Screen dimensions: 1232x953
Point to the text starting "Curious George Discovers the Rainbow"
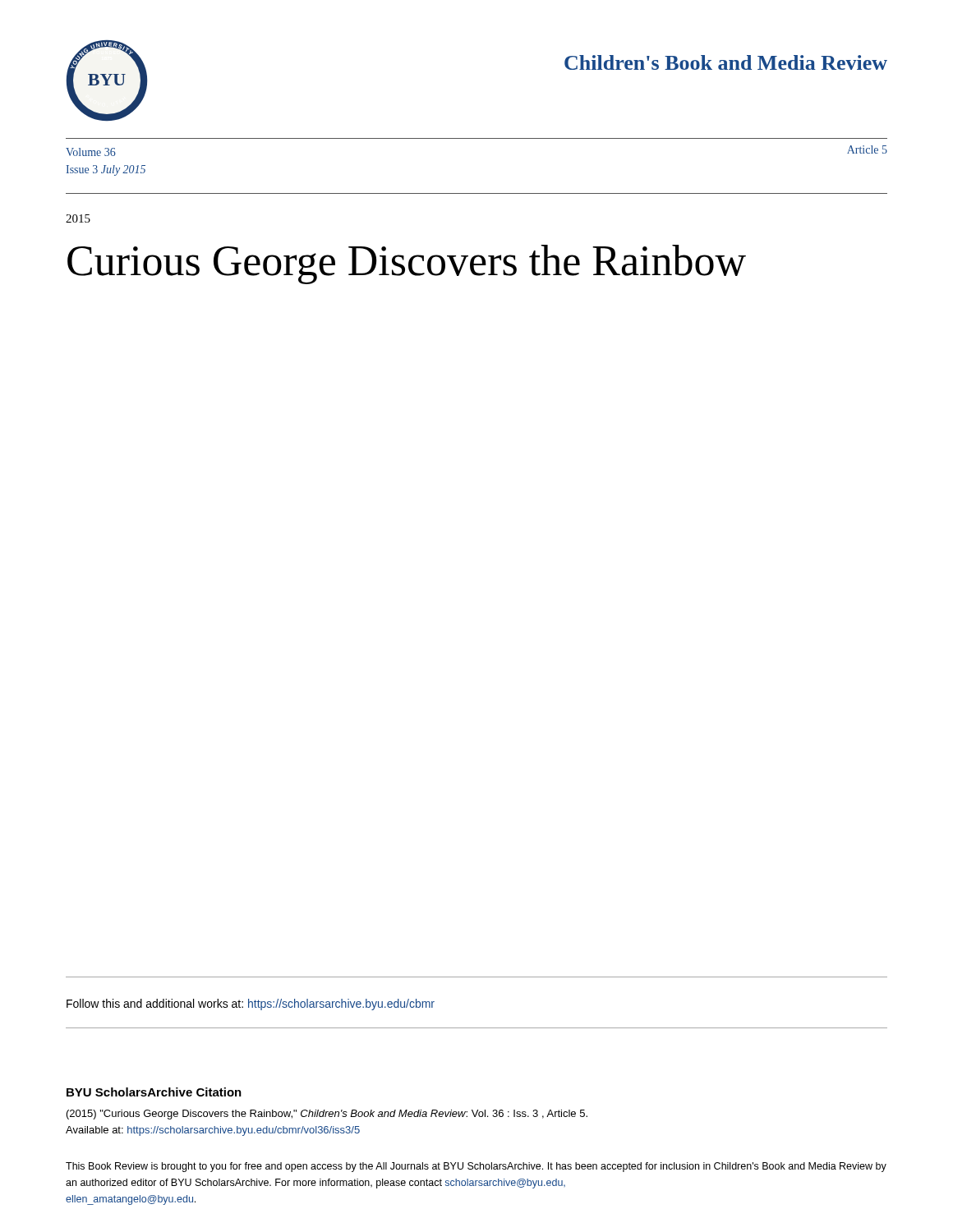click(406, 261)
